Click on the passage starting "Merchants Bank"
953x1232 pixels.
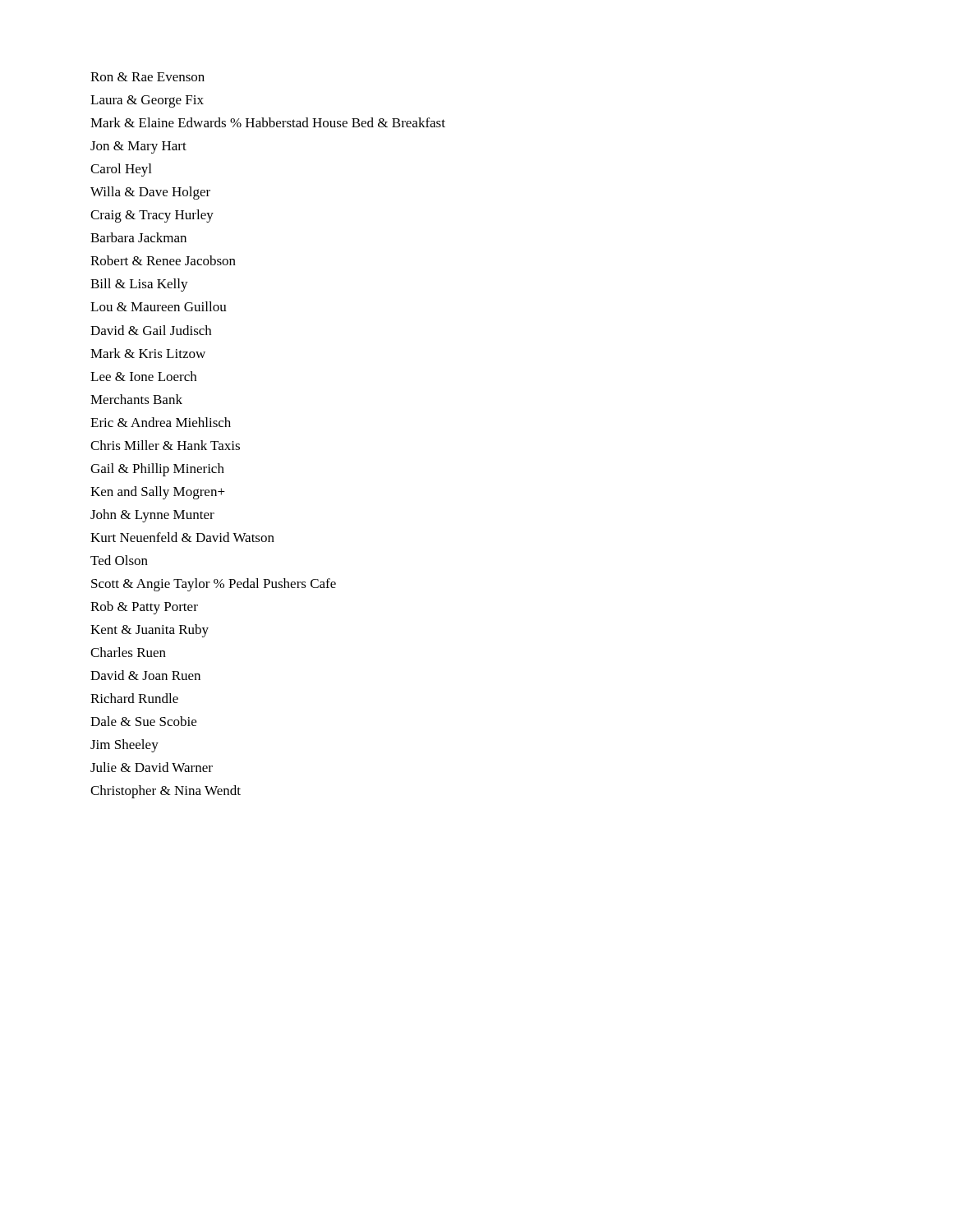click(136, 399)
